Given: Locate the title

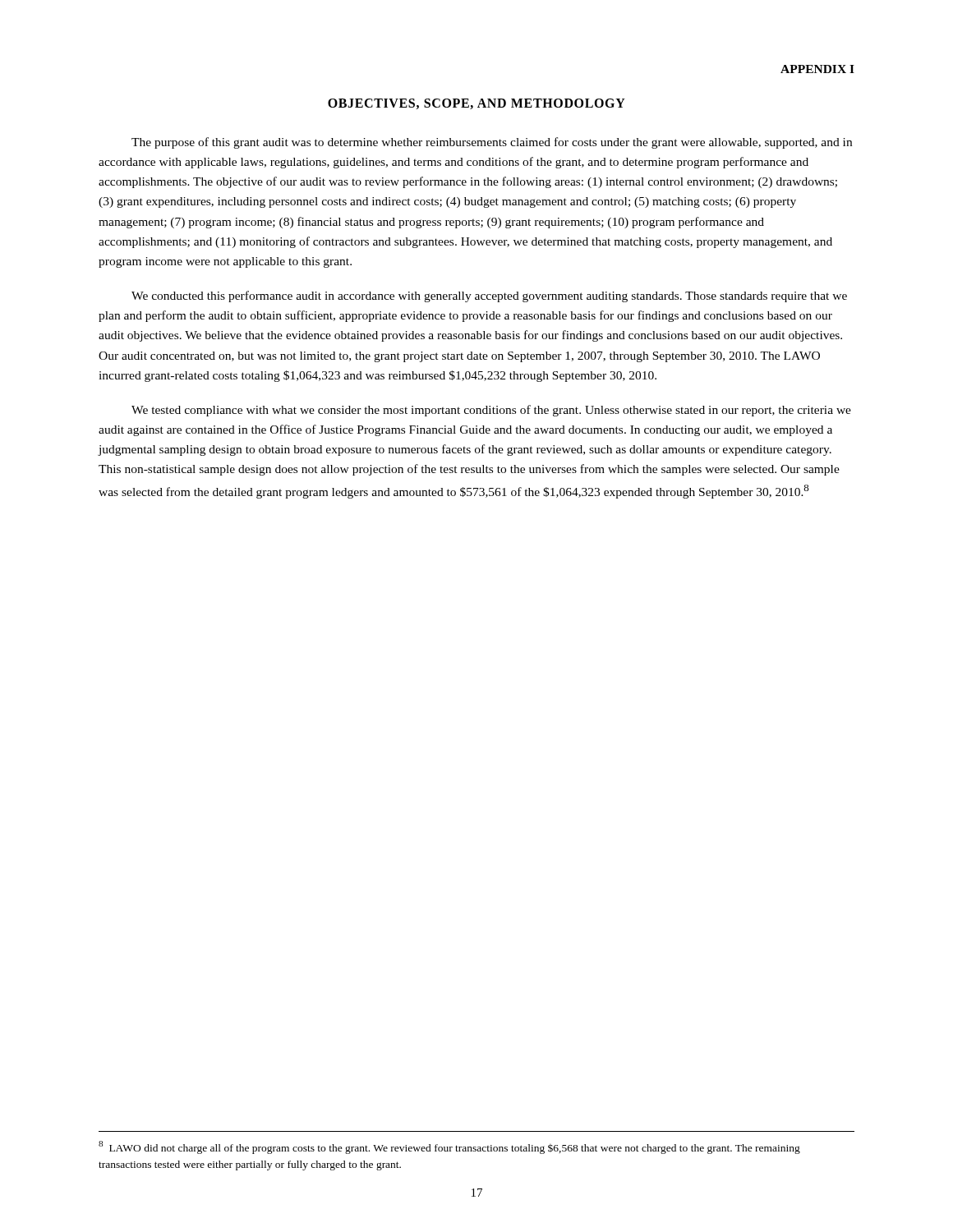Looking at the screenshot, I should click(476, 103).
